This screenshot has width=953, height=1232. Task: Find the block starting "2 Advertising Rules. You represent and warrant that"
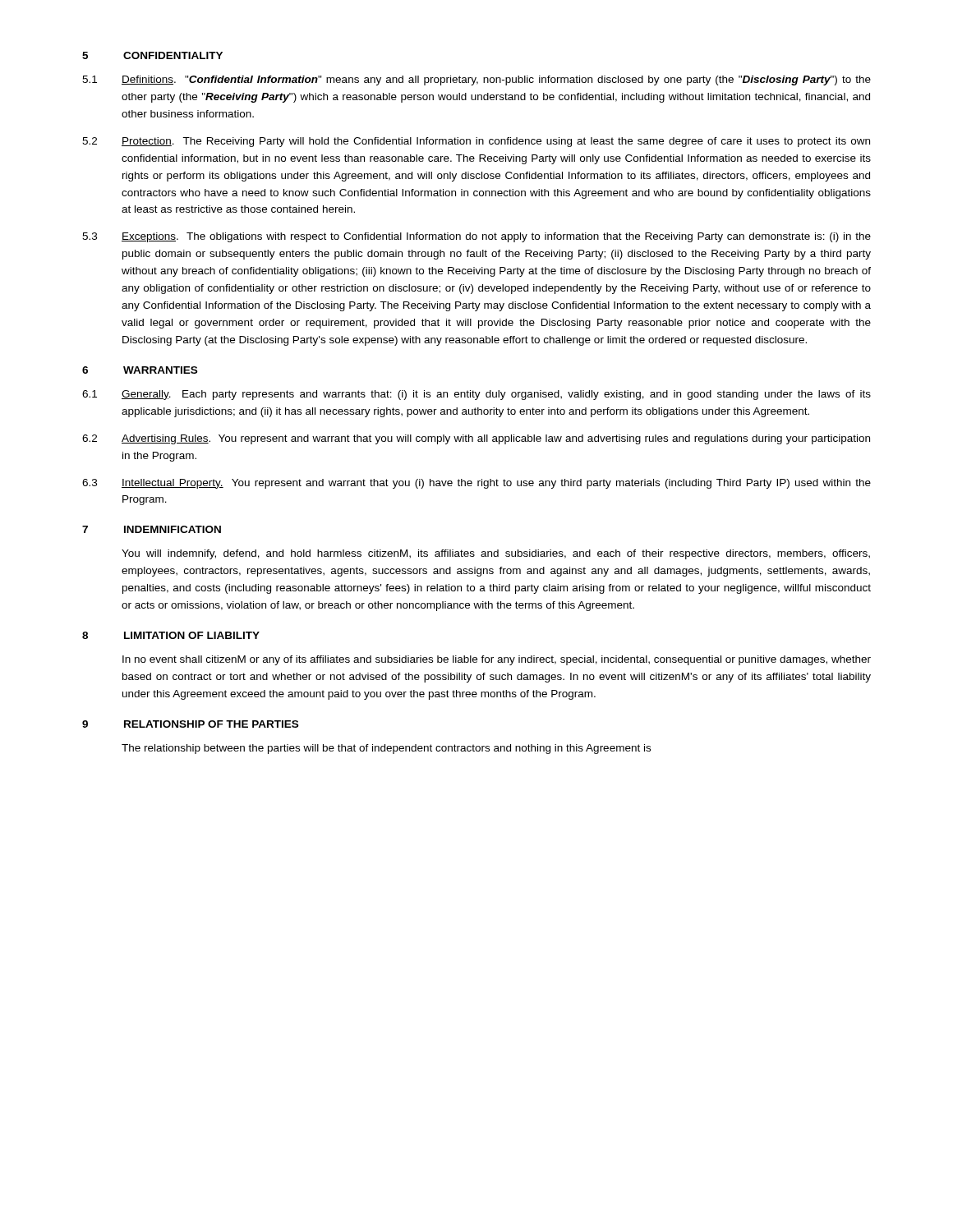click(476, 447)
